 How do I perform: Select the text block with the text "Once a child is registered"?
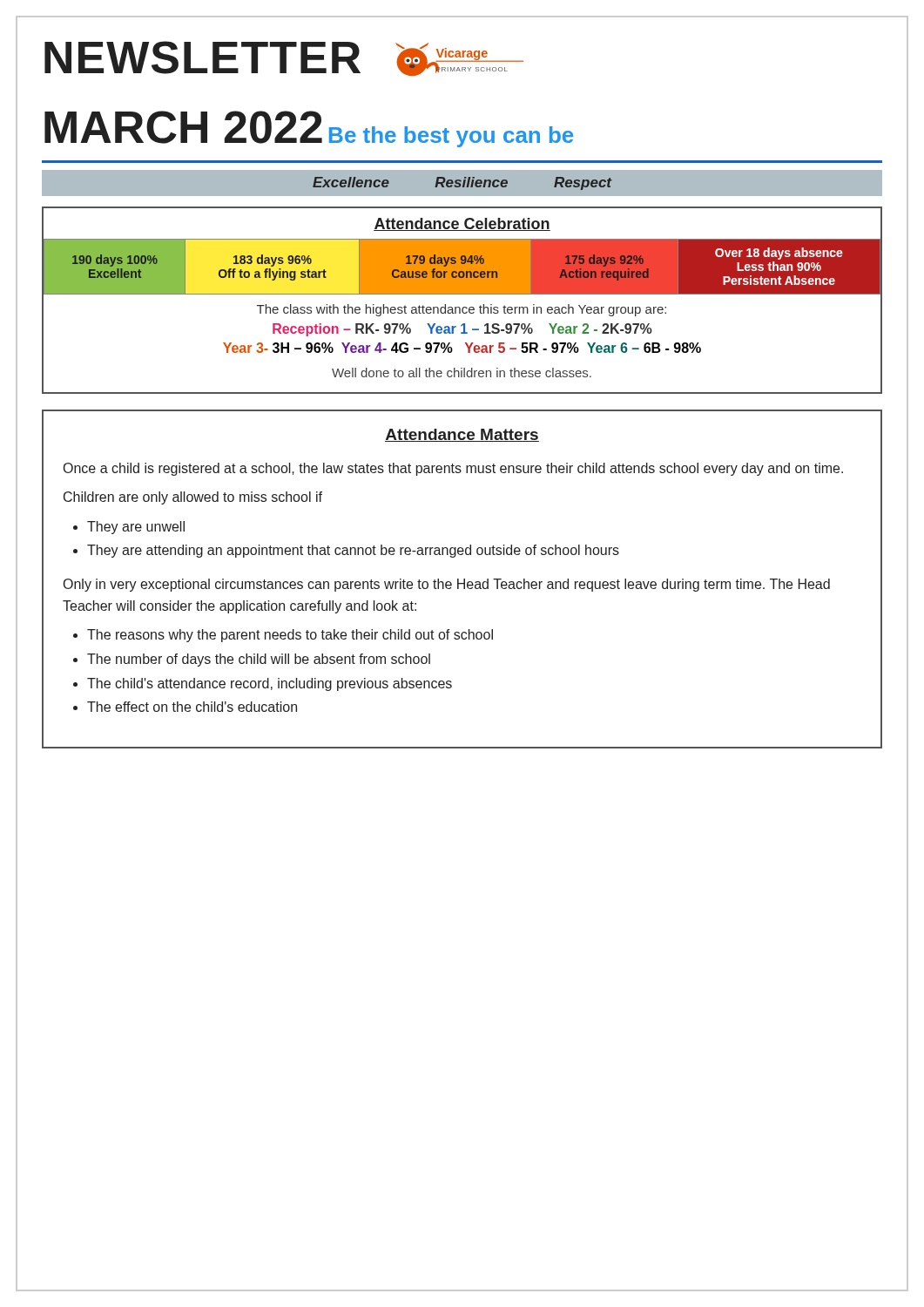pos(453,468)
